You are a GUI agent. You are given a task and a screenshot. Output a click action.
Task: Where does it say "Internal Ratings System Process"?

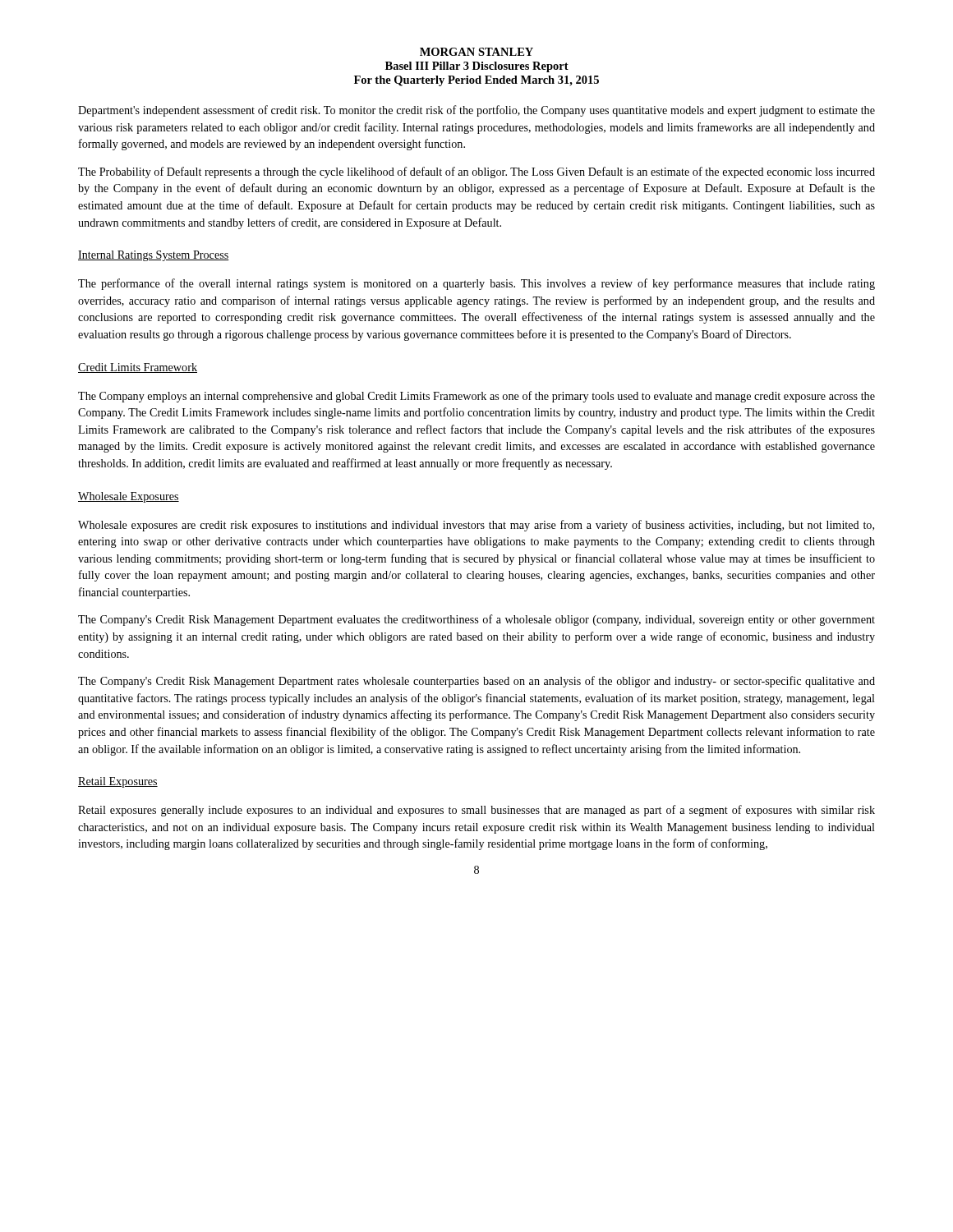153,255
